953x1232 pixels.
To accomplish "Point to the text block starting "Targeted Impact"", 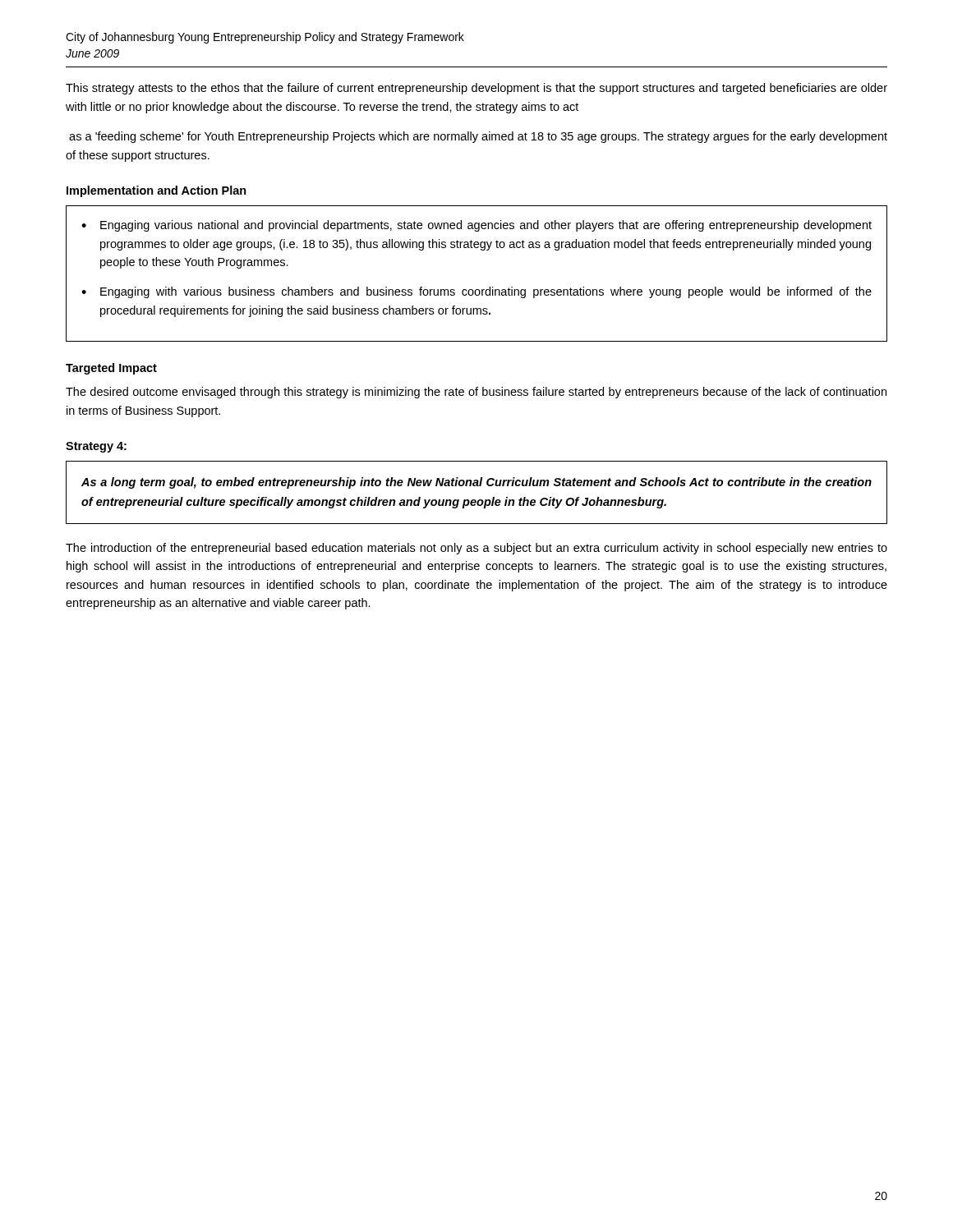I will pyautogui.click(x=111, y=368).
